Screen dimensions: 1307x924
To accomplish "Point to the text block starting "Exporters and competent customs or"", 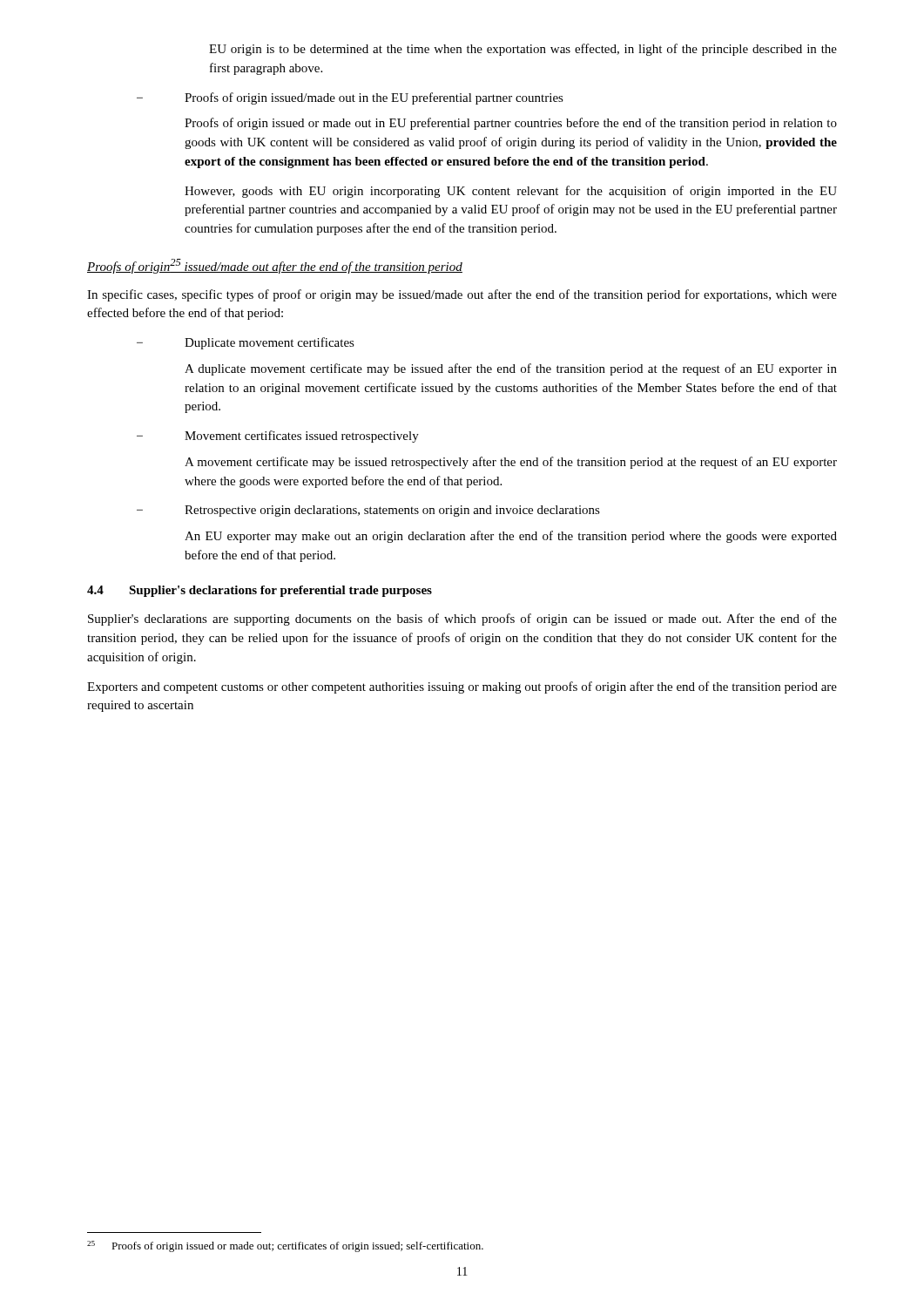I will [x=462, y=696].
